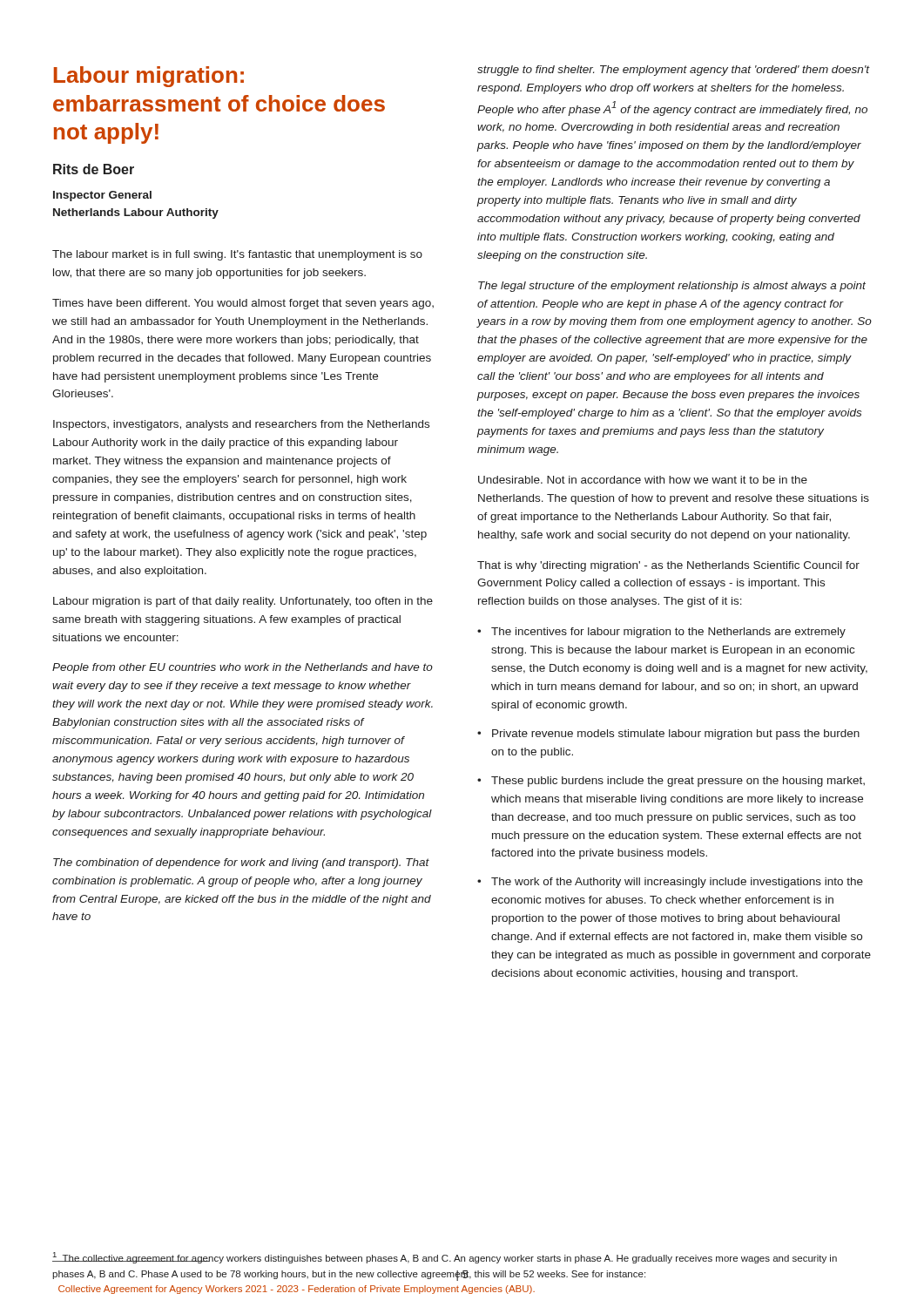
Task: Click the passage that begins "People from other EU countries"
Action: point(243,749)
